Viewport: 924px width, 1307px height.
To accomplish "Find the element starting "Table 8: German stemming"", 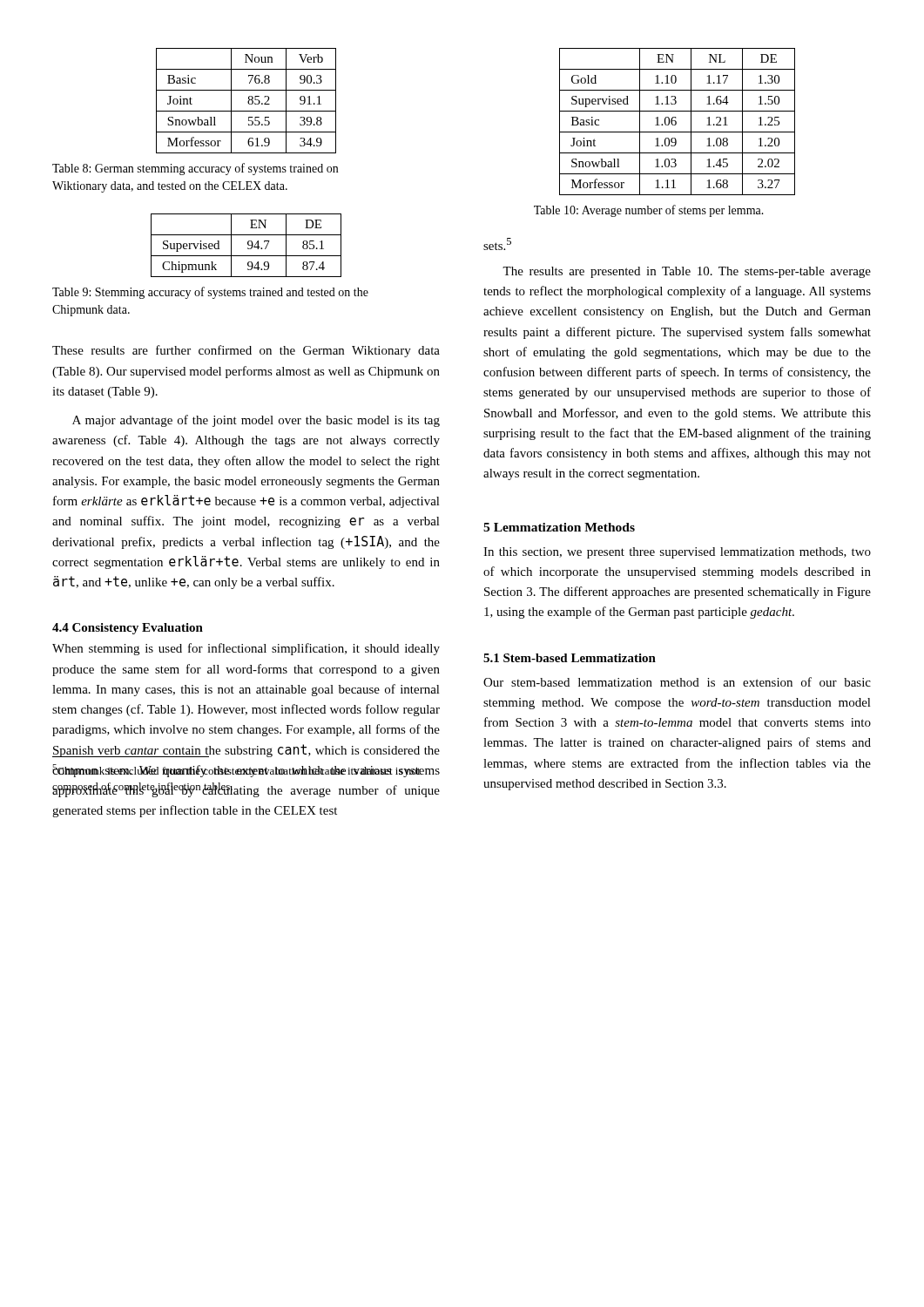I will pos(195,177).
